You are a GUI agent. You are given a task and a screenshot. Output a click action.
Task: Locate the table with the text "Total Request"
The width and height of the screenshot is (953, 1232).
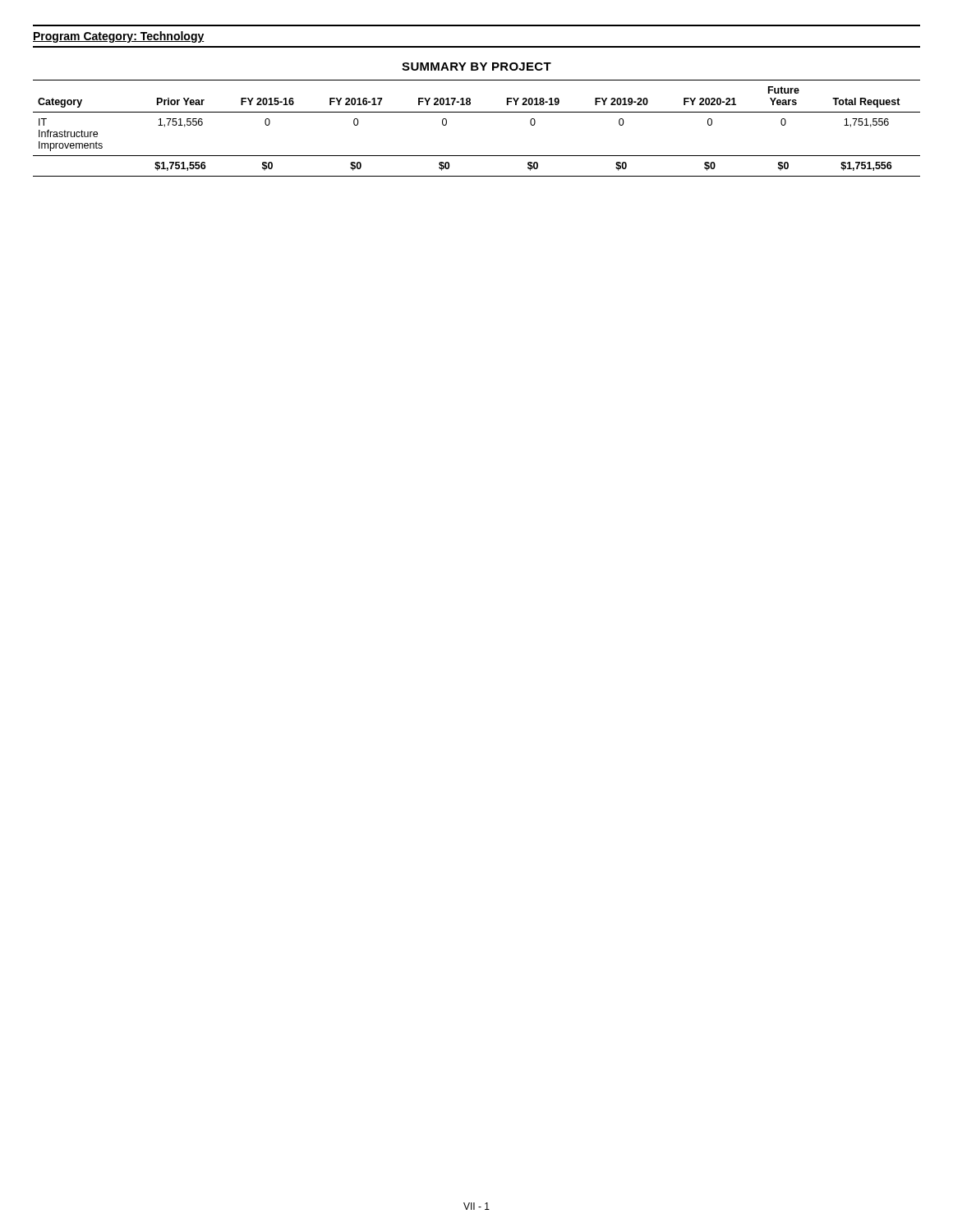pos(476,128)
